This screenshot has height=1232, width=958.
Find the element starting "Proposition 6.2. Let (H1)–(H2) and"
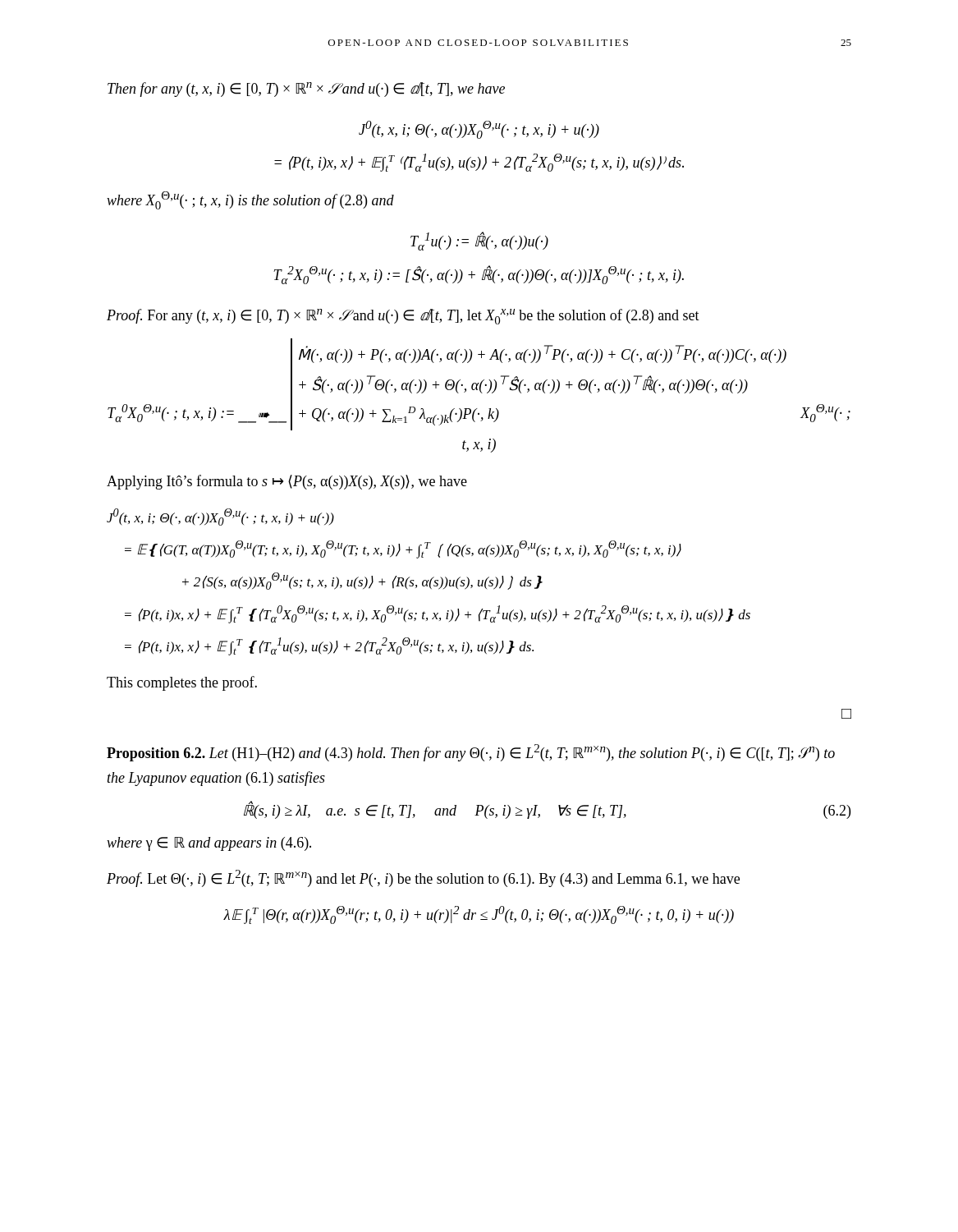point(471,764)
